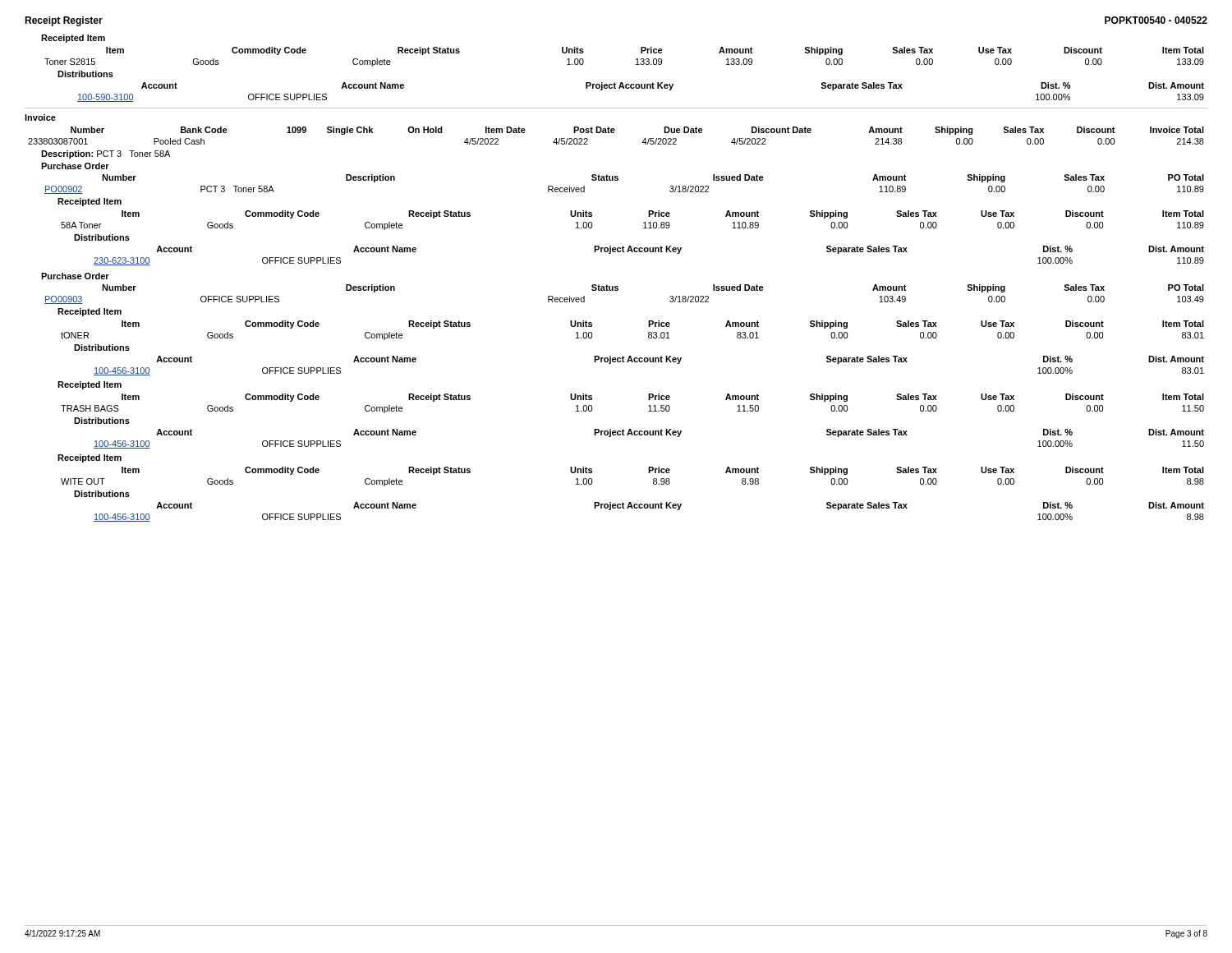Viewport: 1232px width, 953px height.
Task: Select the table that reads "Toner S2815"
Action: pos(624,56)
